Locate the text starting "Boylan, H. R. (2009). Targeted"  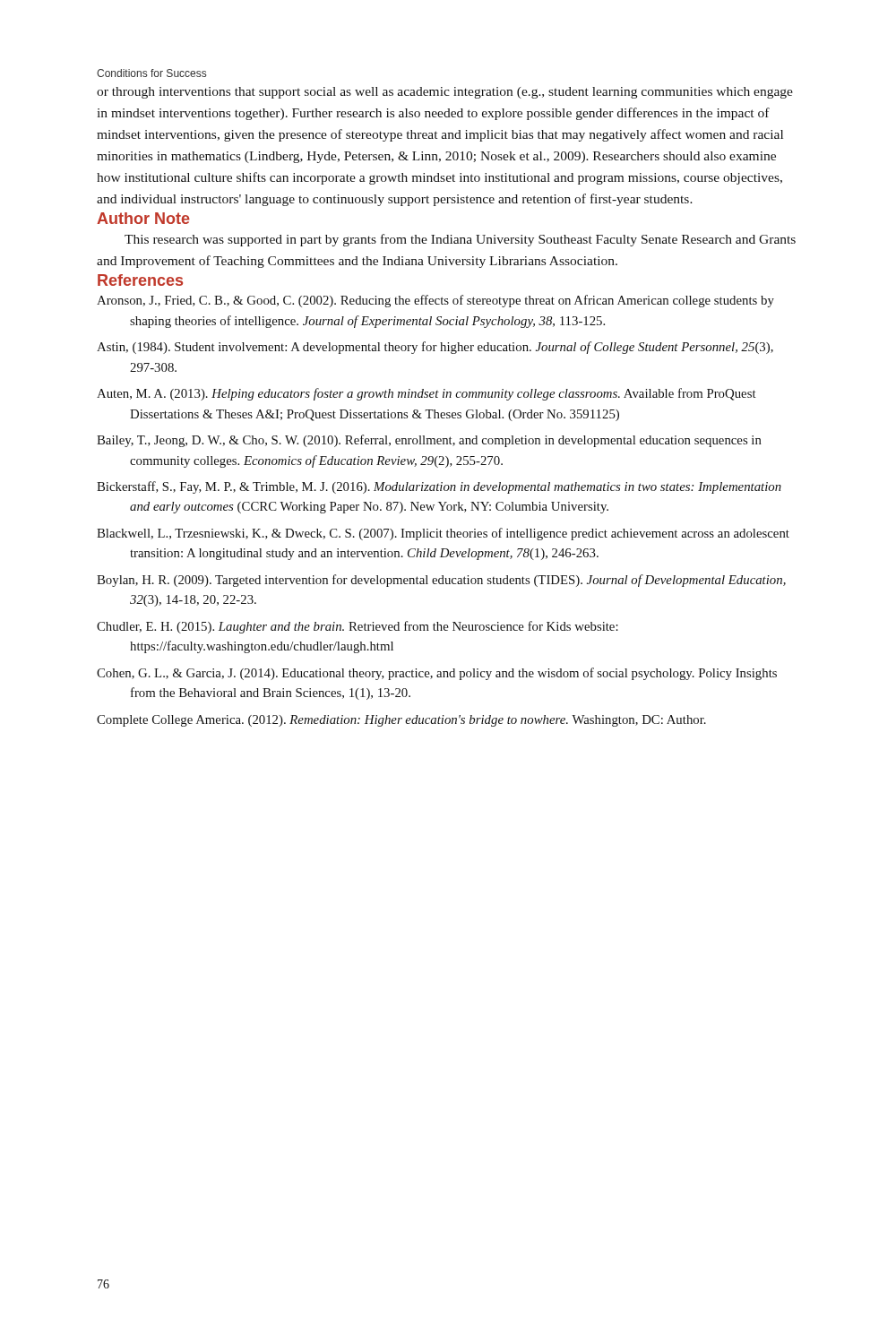point(441,590)
